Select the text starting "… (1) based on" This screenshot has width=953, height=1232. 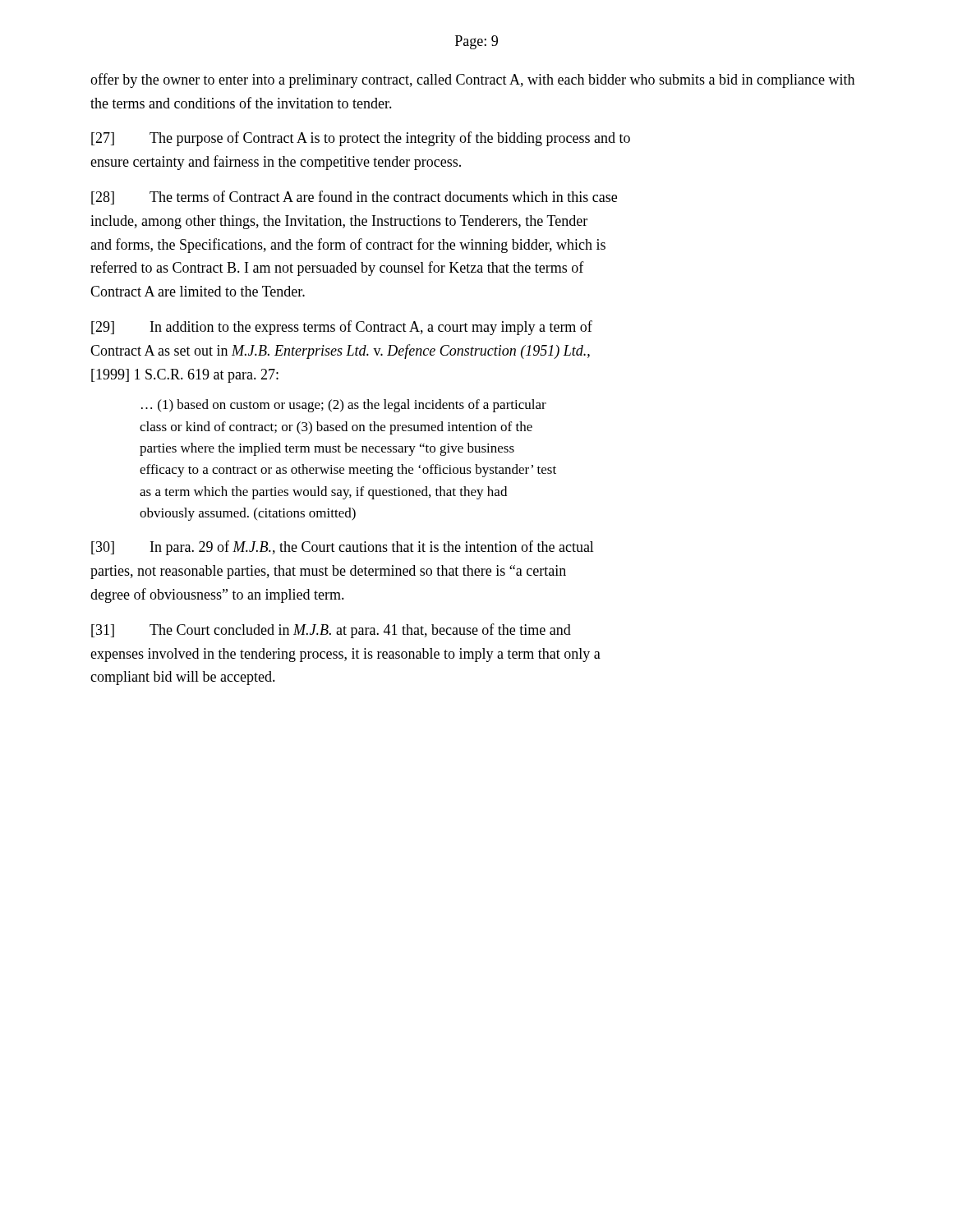click(348, 459)
